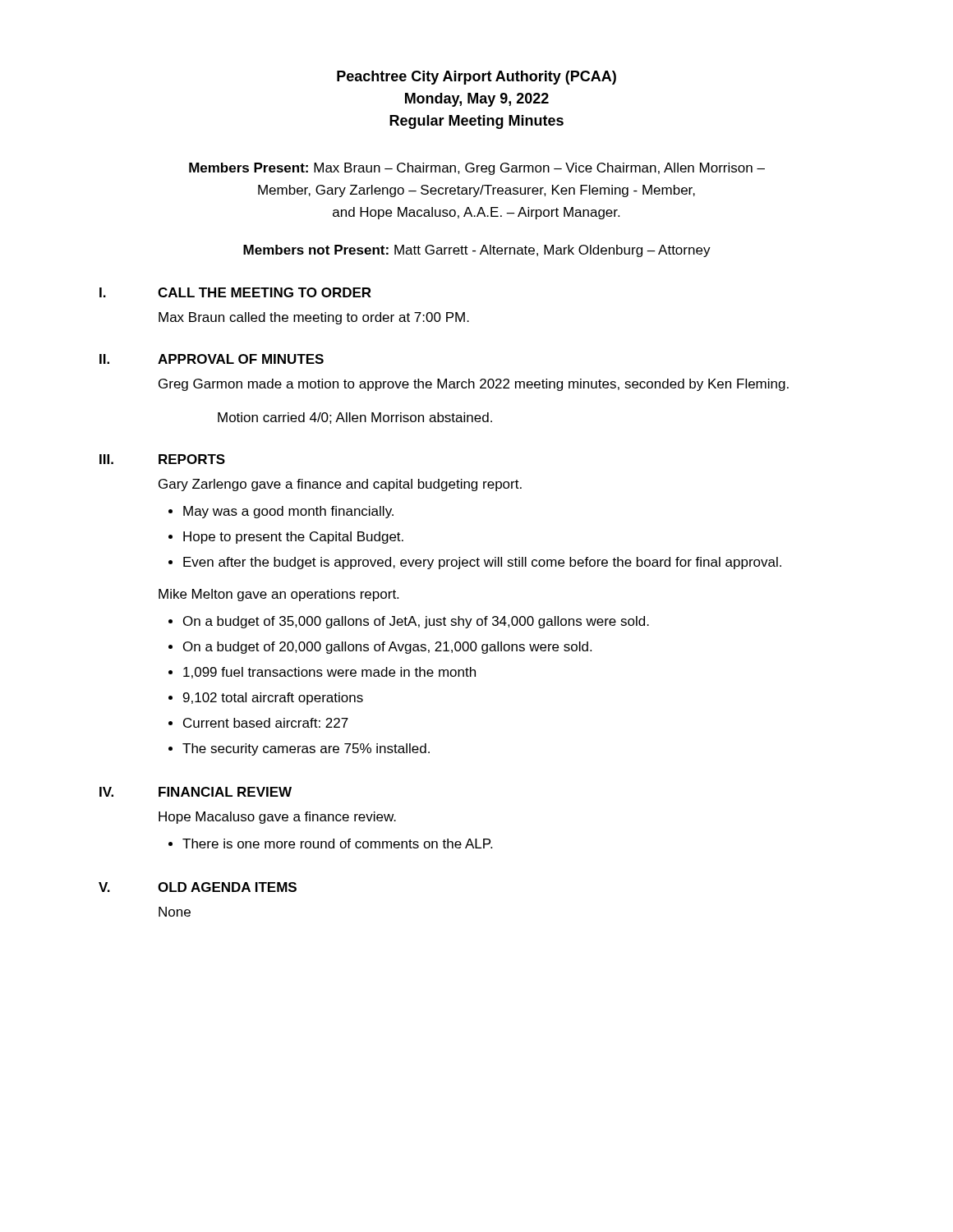Find the section header with the text "I. CALL THE"
Image resolution: width=953 pixels, height=1232 pixels.
coord(235,293)
